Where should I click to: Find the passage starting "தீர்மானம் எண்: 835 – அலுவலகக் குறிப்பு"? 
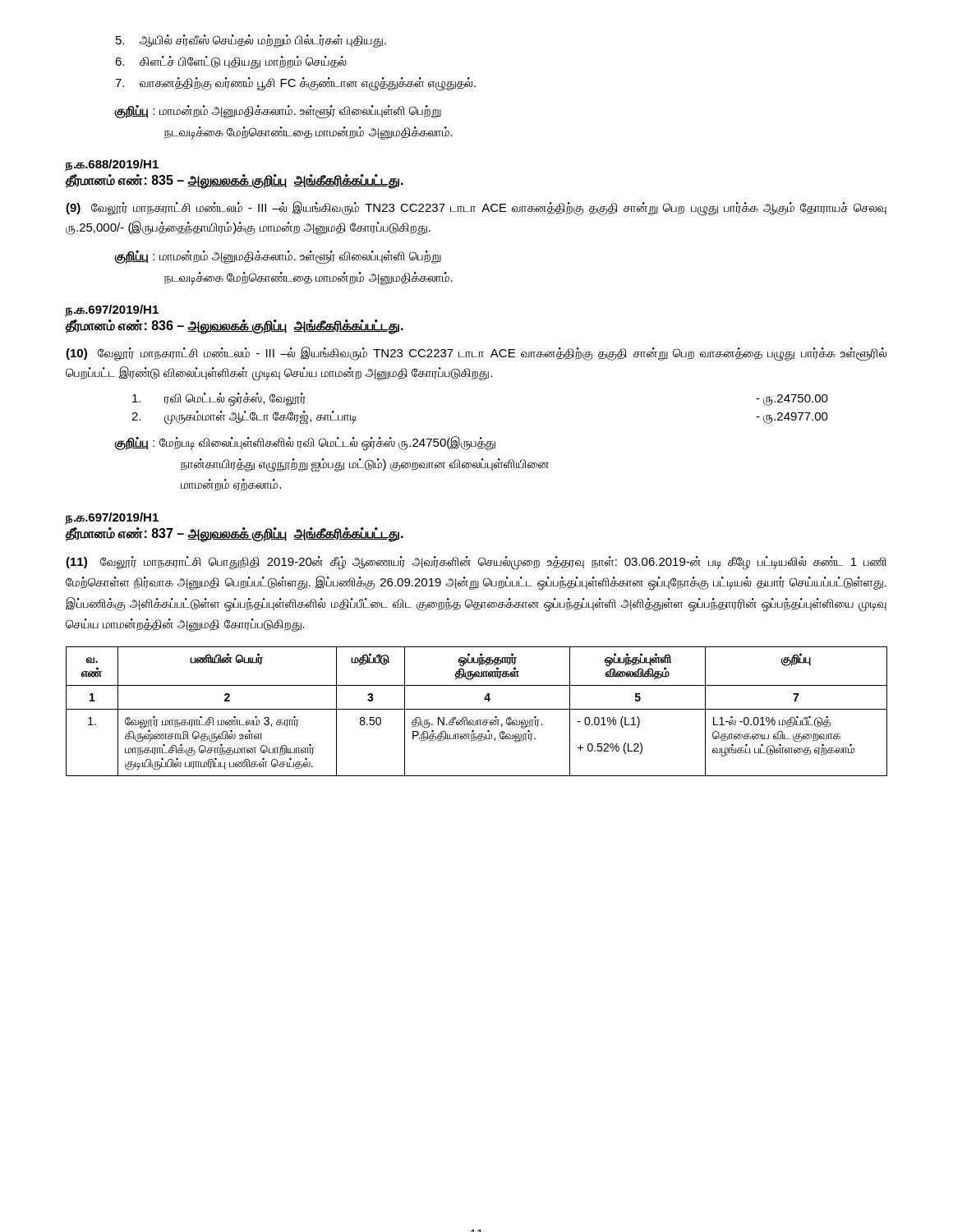(x=235, y=180)
